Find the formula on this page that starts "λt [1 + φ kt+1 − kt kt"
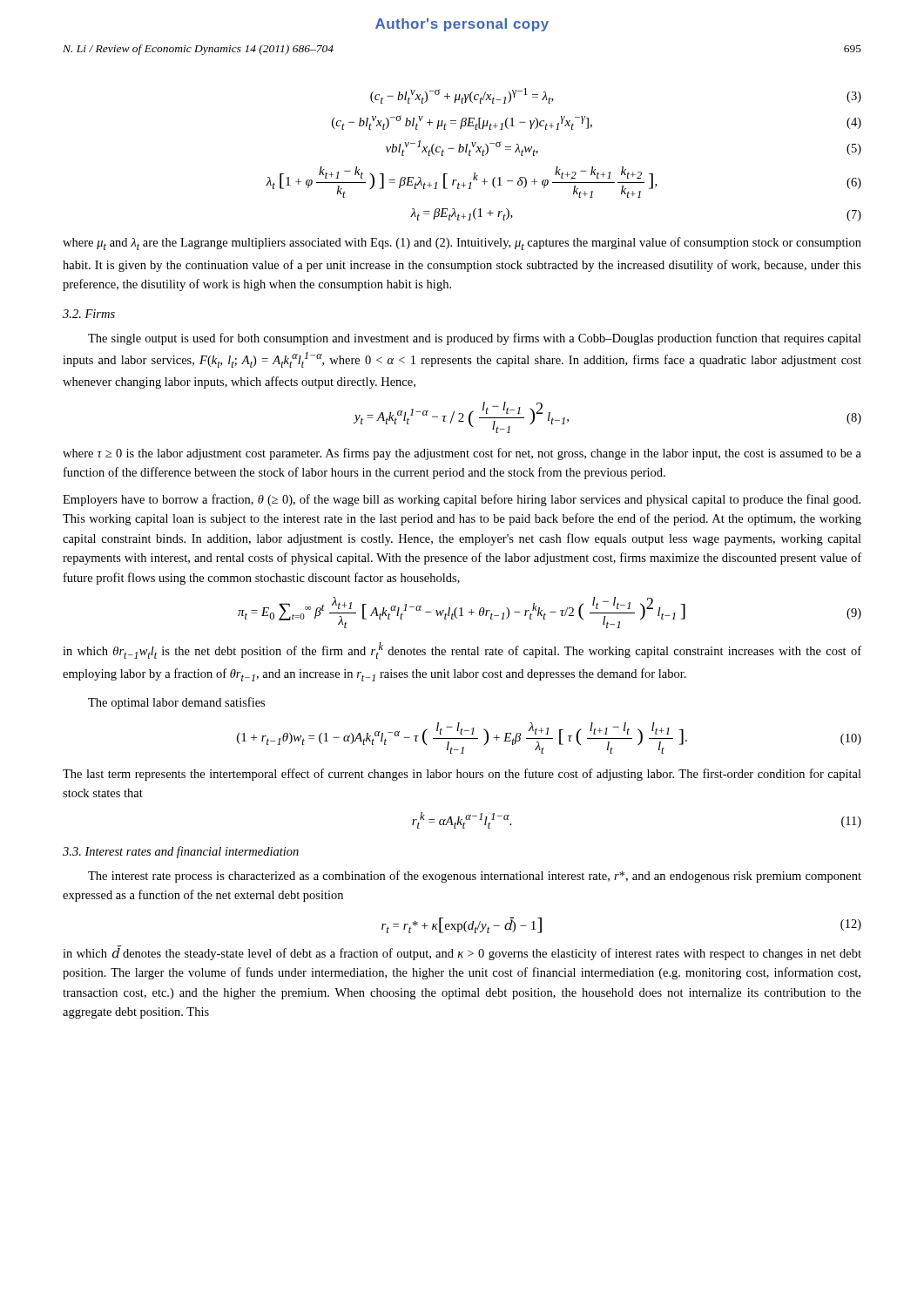Viewport: 924px width, 1307px height. click(x=462, y=183)
